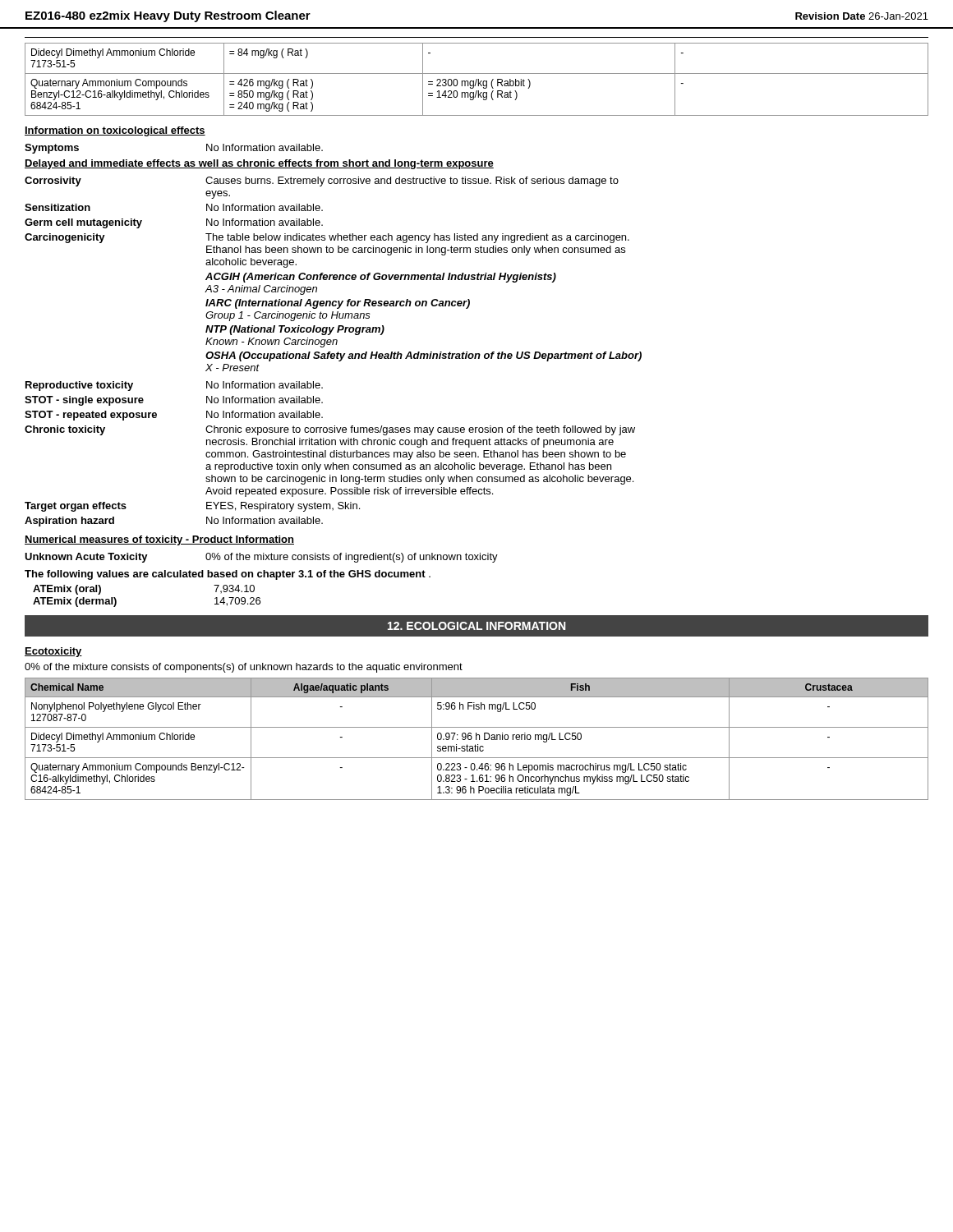953x1232 pixels.
Task: Select the passage starting "NTP (National Toxicology Program) Known -"
Action: pyautogui.click(x=295, y=335)
